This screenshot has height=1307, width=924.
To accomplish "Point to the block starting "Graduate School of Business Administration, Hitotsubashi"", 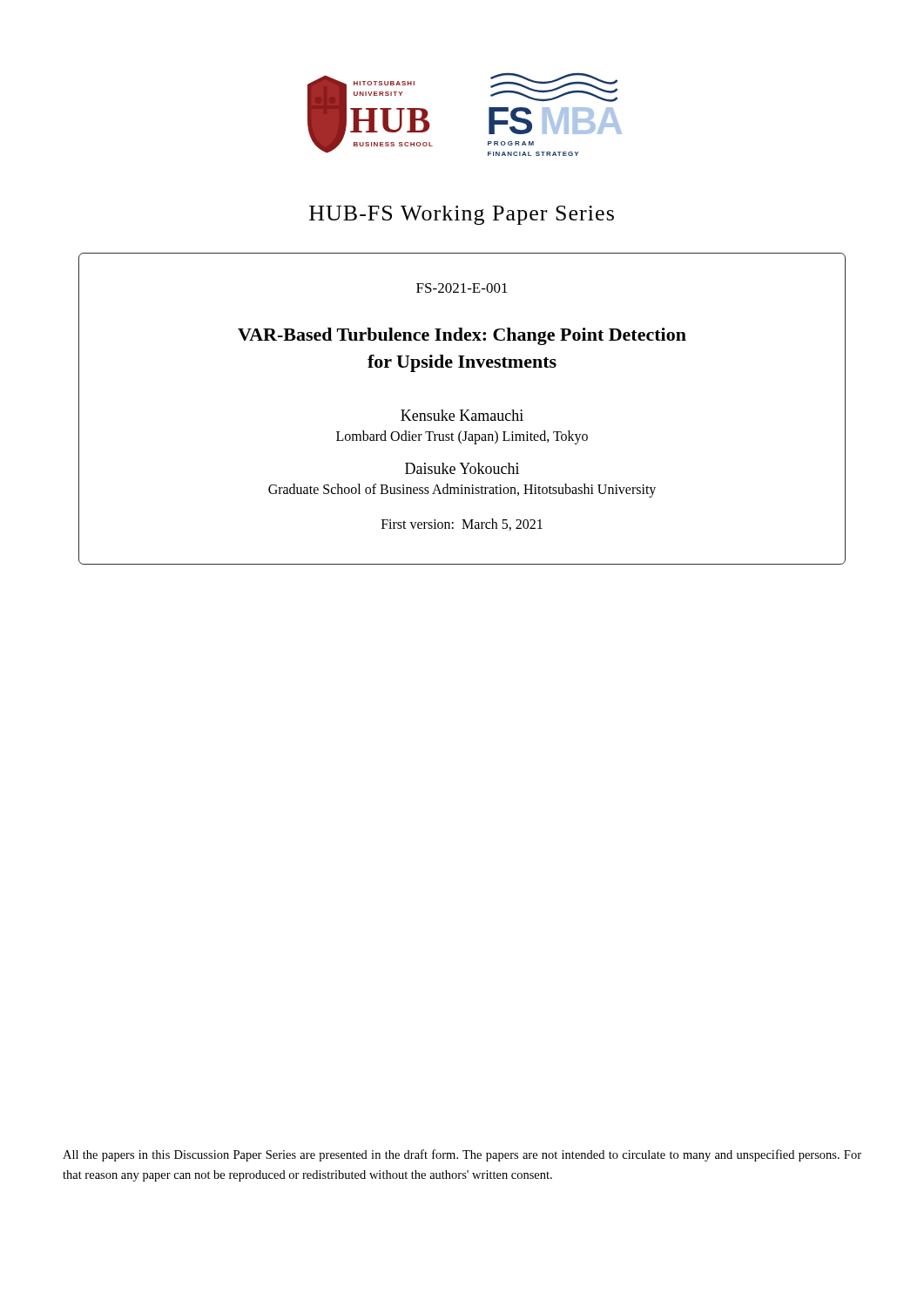I will pos(462,489).
